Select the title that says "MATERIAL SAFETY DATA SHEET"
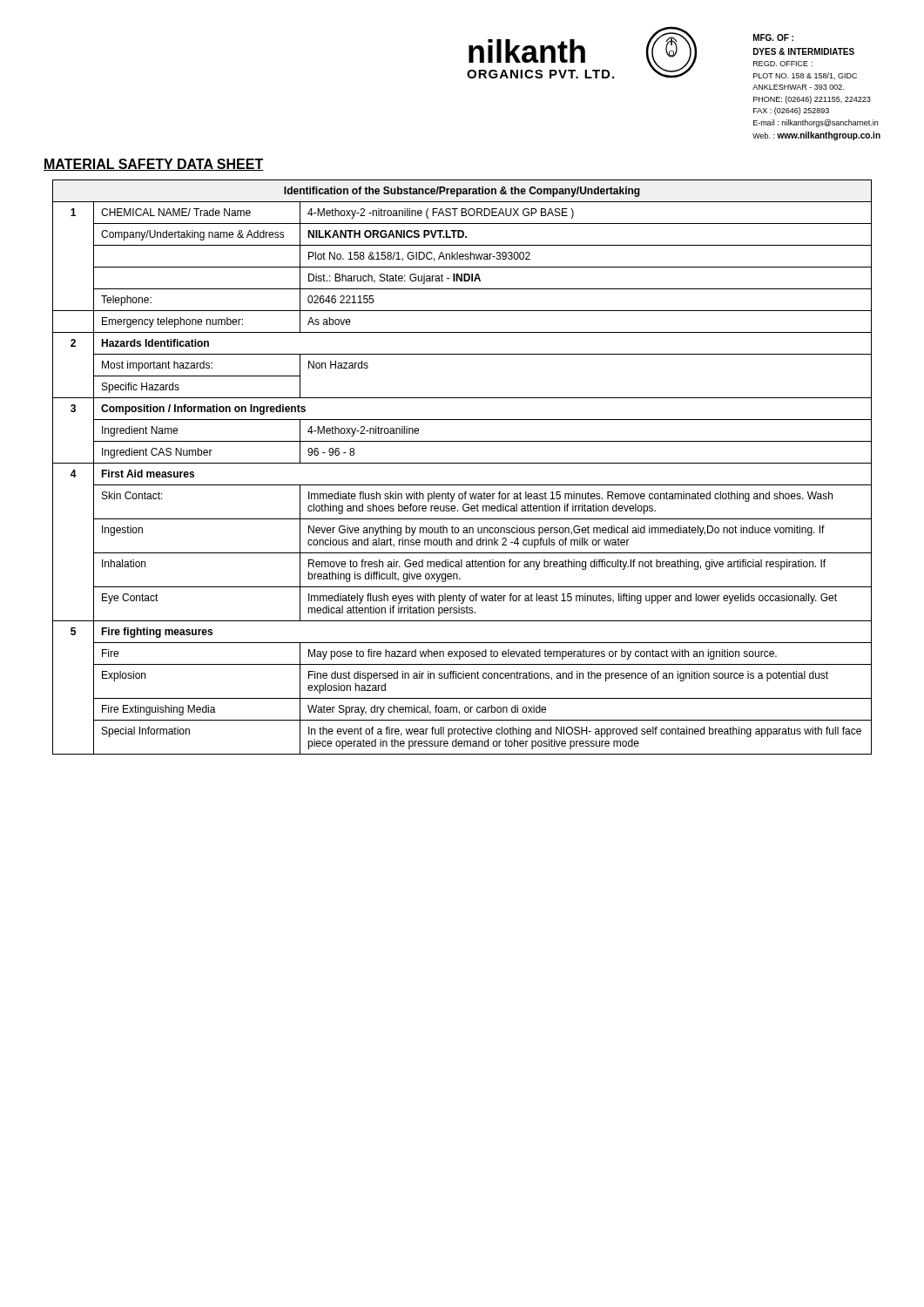 click(x=153, y=164)
